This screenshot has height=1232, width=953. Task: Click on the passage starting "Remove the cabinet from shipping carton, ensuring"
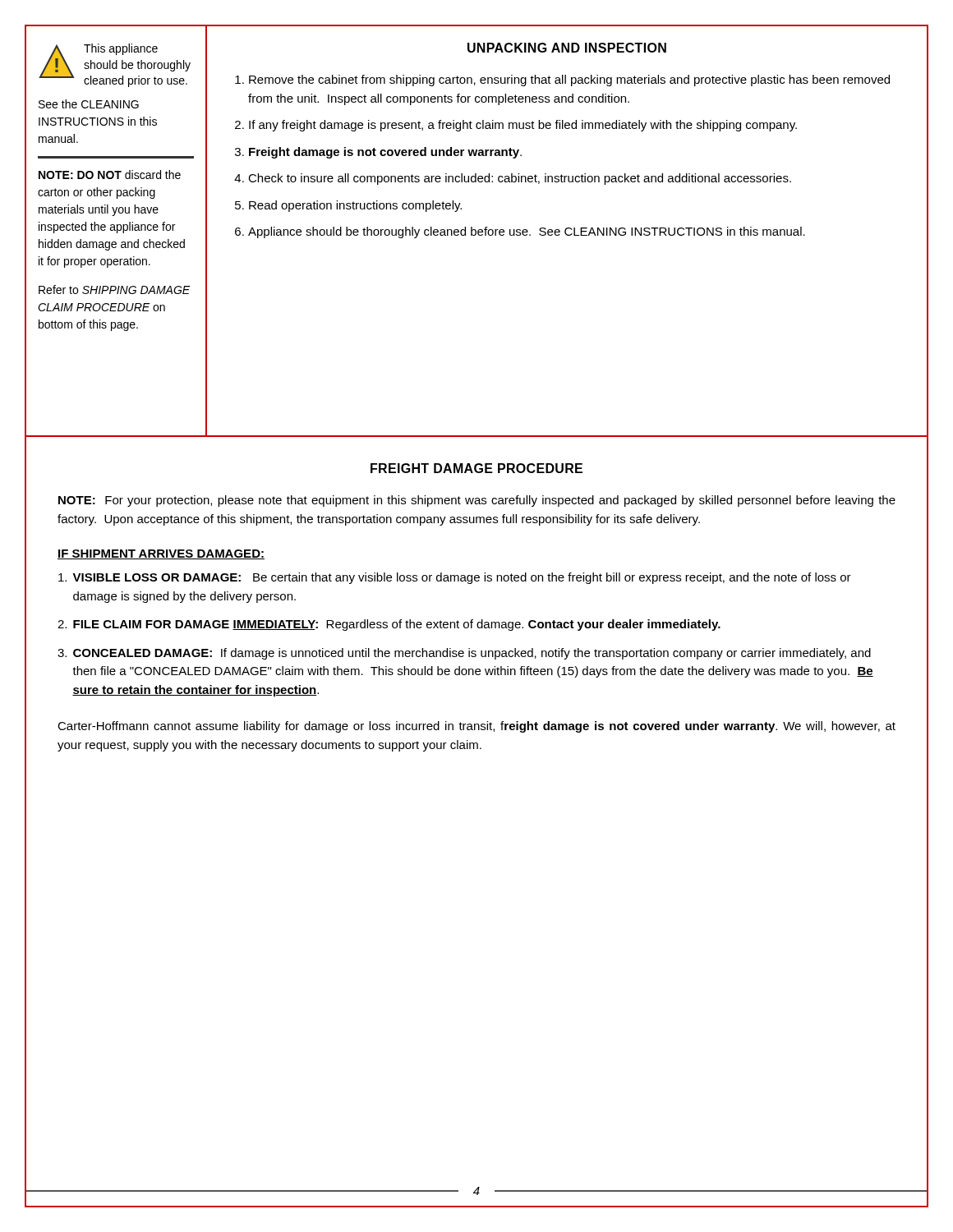(x=569, y=89)
